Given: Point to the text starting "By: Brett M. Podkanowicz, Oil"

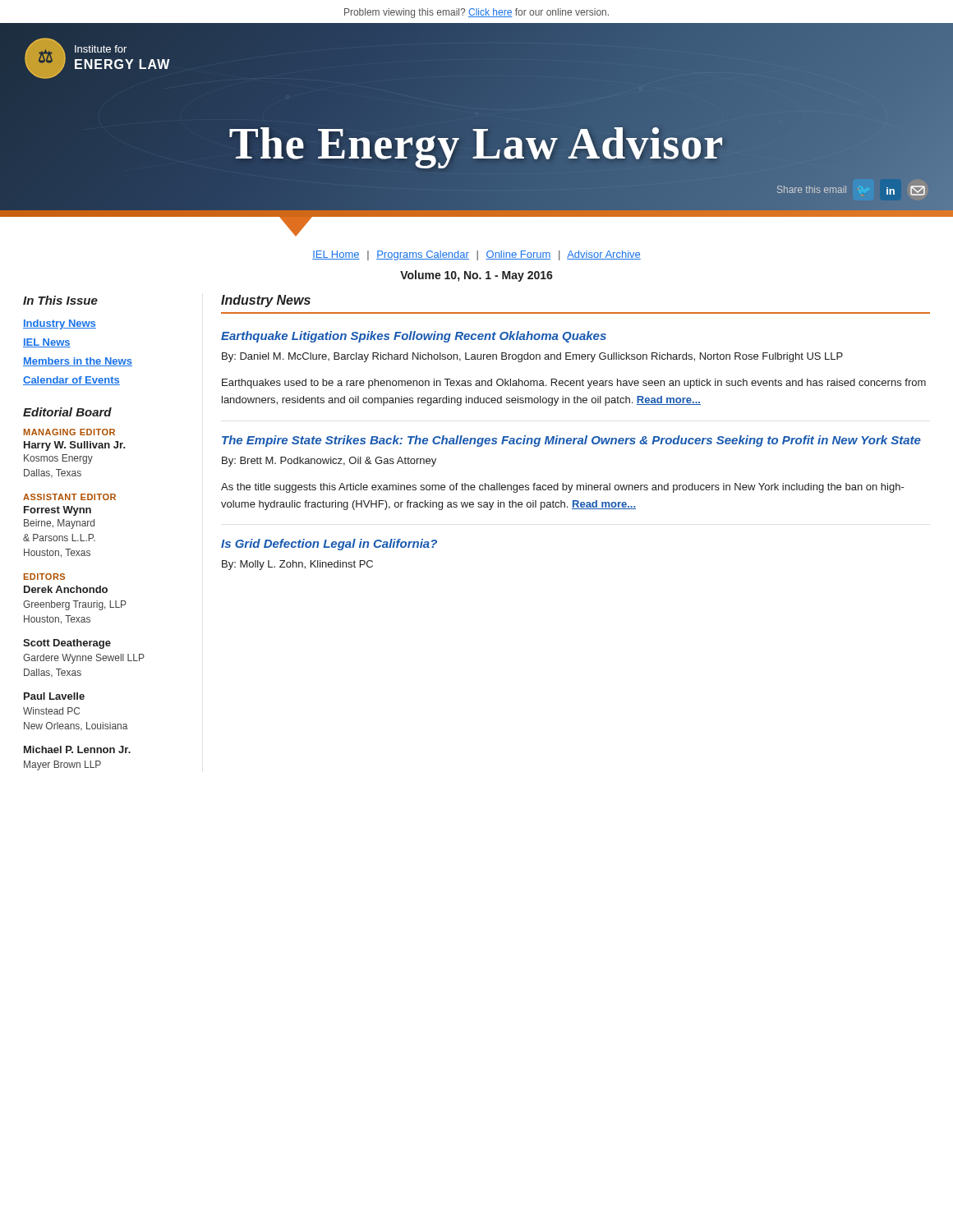Looking at the screenshot, I should tap(329, 460).
